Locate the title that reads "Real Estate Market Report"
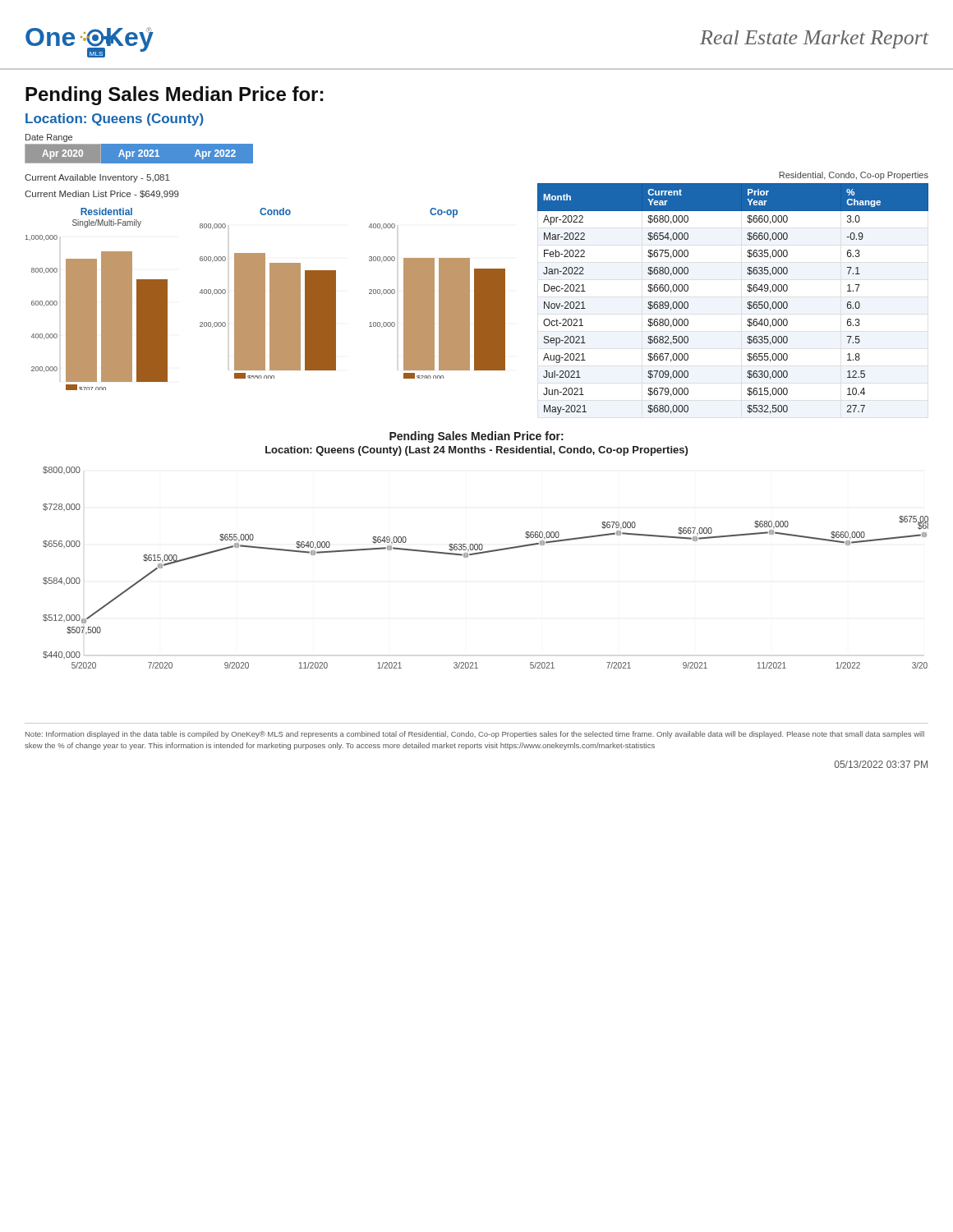The width and height of the screenshot is (953, 1232). click(x=814, y=37)
